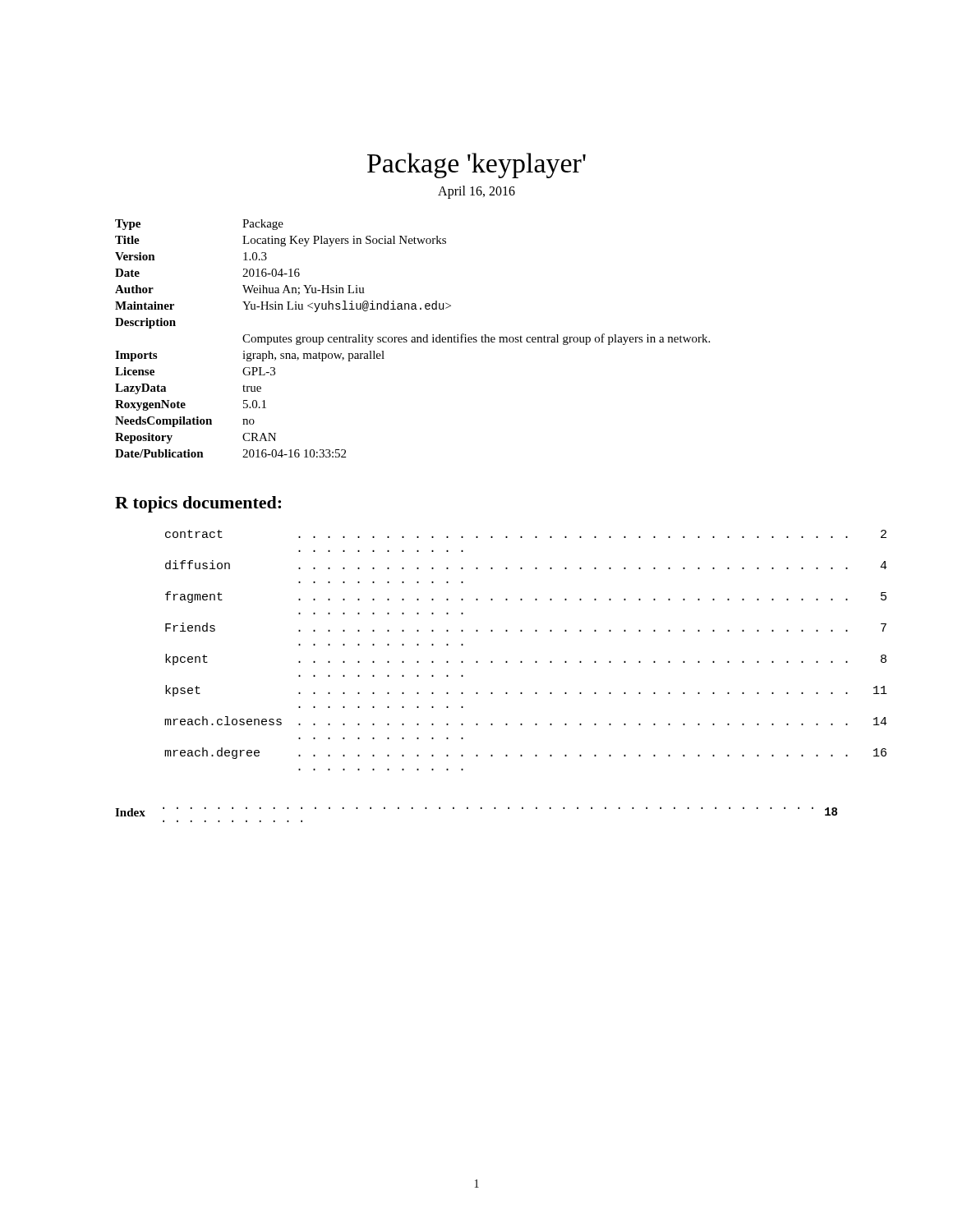
Task: Find the passage starting "Type Package"
Action: pos(127,225)
